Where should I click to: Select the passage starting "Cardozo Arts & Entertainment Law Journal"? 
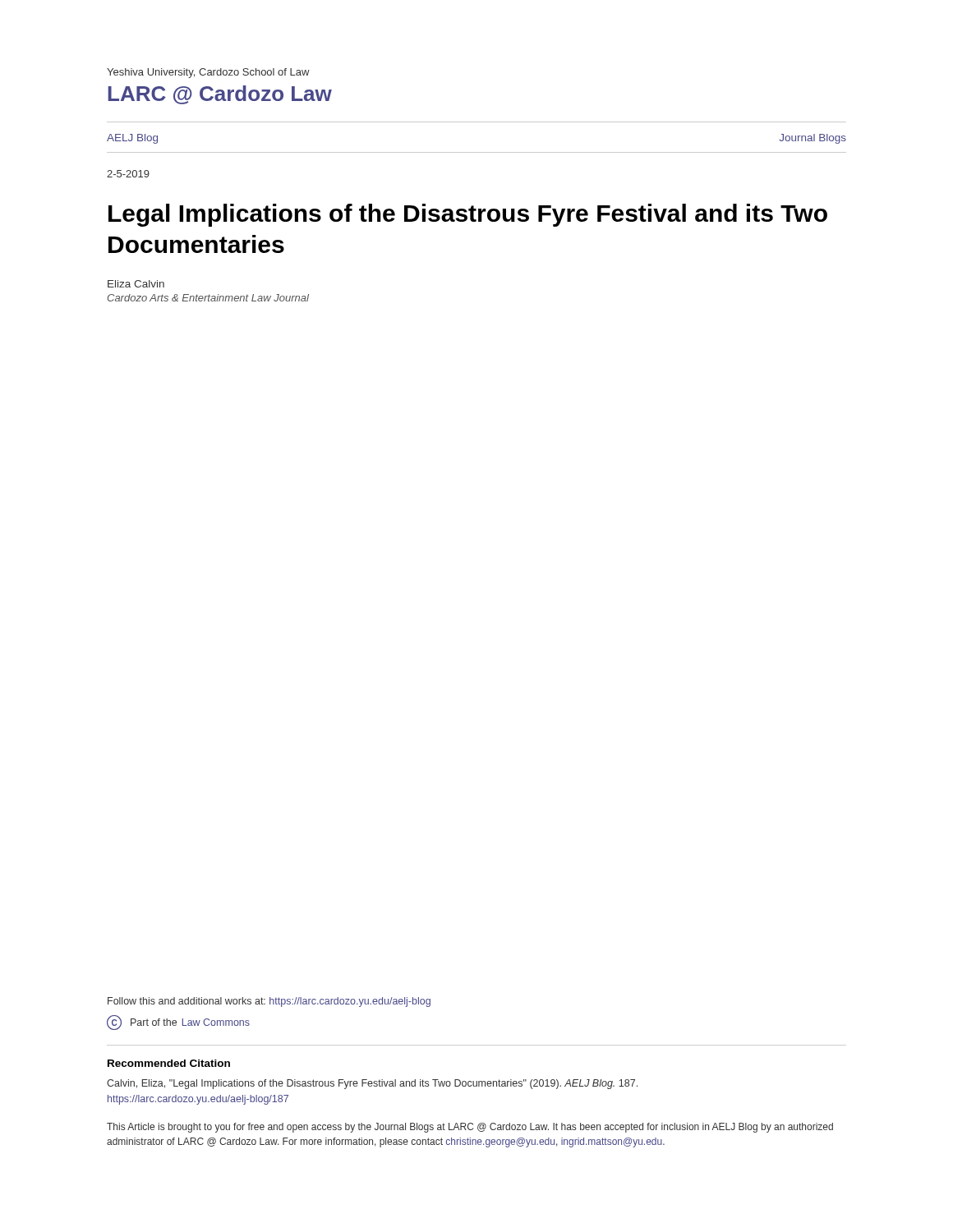point(208,298)
